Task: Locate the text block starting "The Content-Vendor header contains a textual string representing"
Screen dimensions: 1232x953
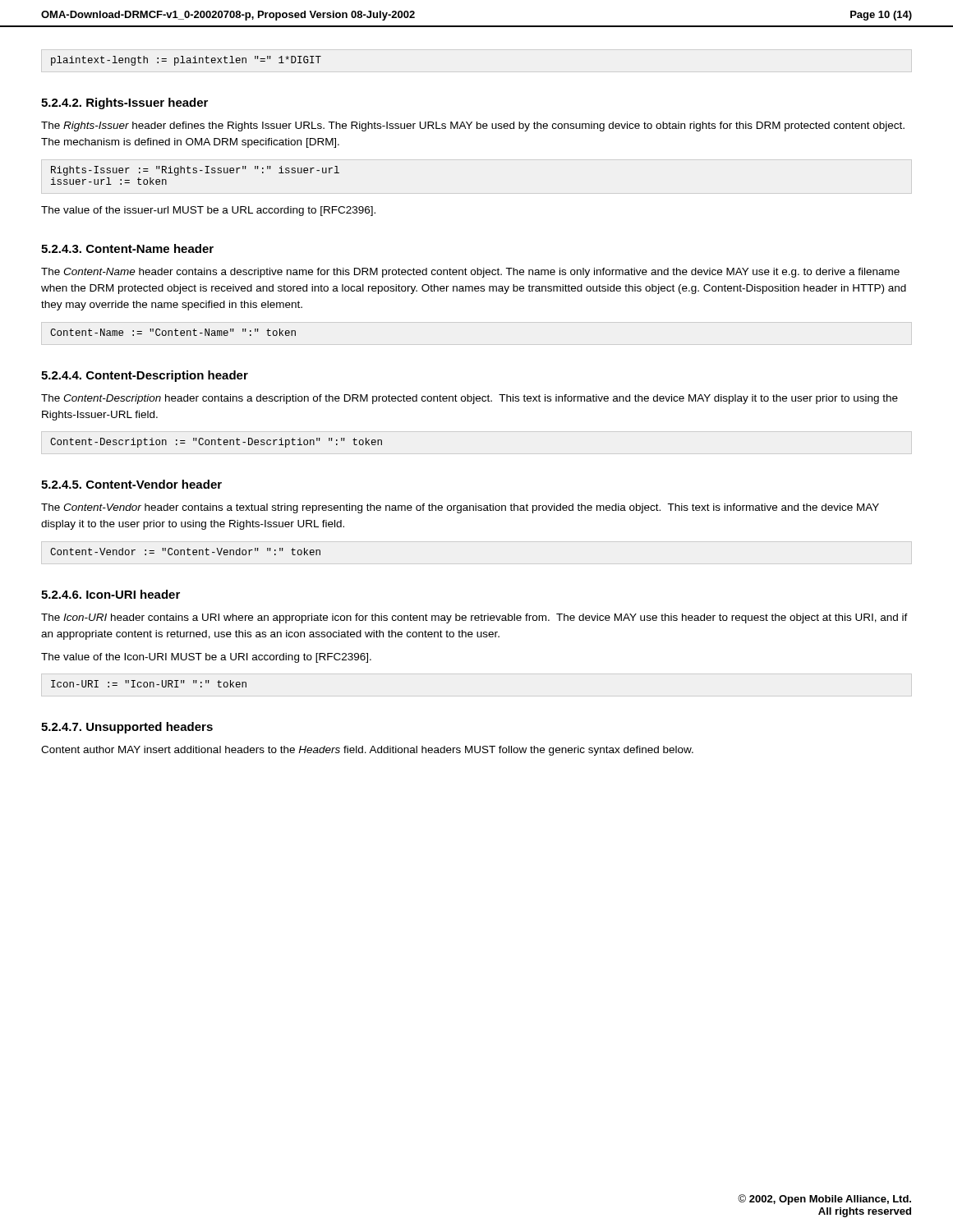Action: pos(460,516)
